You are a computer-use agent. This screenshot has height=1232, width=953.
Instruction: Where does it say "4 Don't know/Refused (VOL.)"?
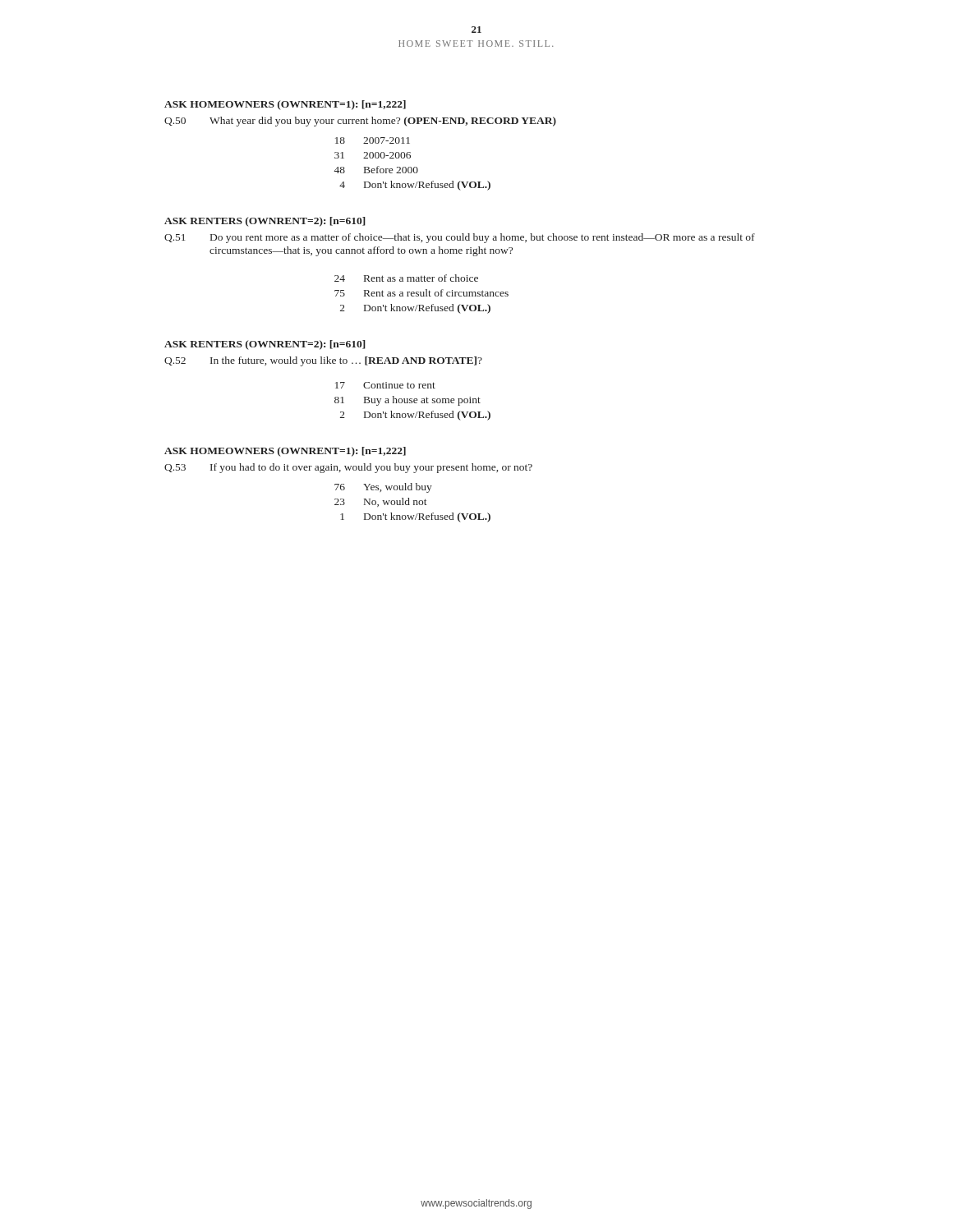pyautogui.click(x=415, y=186)
